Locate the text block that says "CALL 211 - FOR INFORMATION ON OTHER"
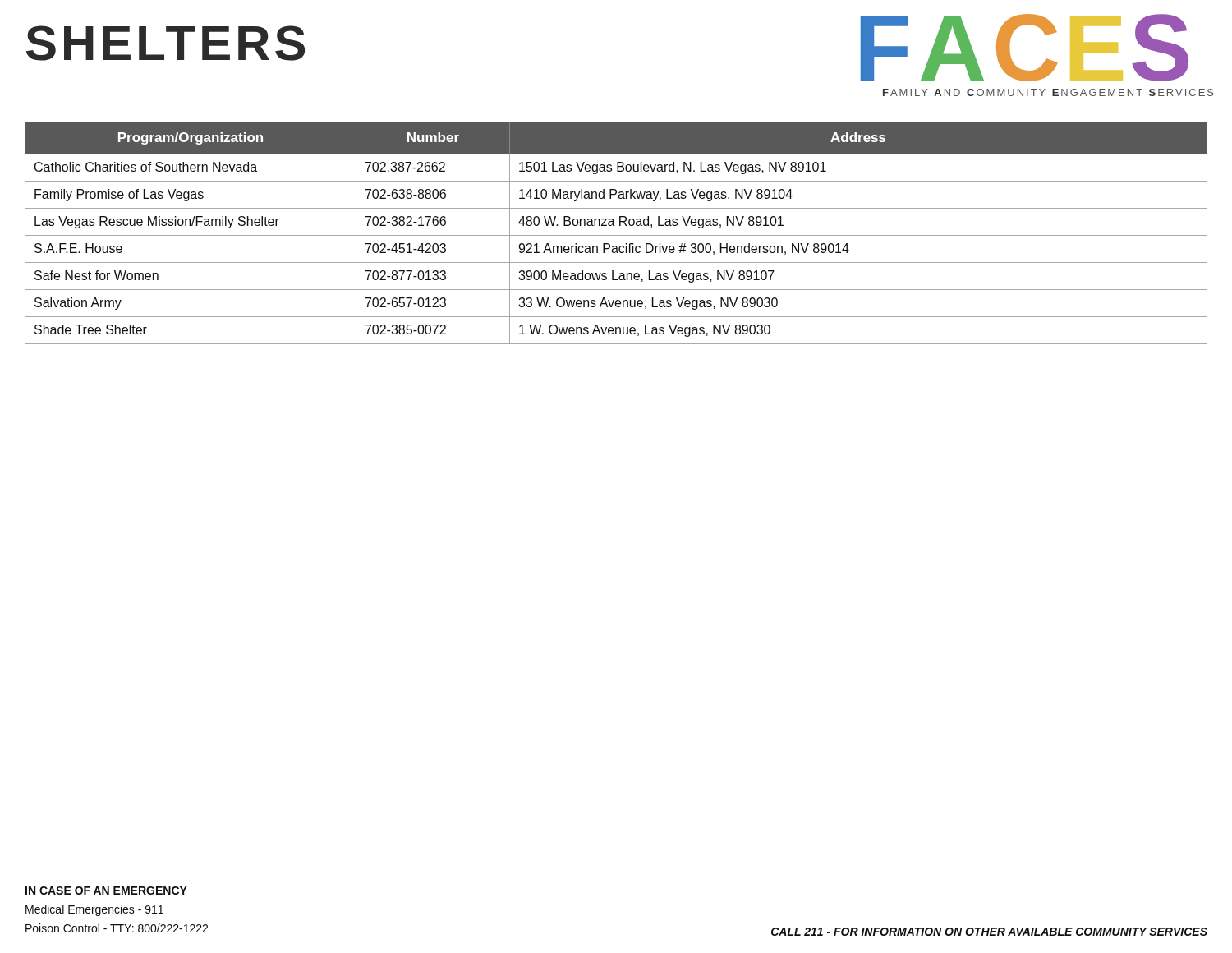 [989, 932]
